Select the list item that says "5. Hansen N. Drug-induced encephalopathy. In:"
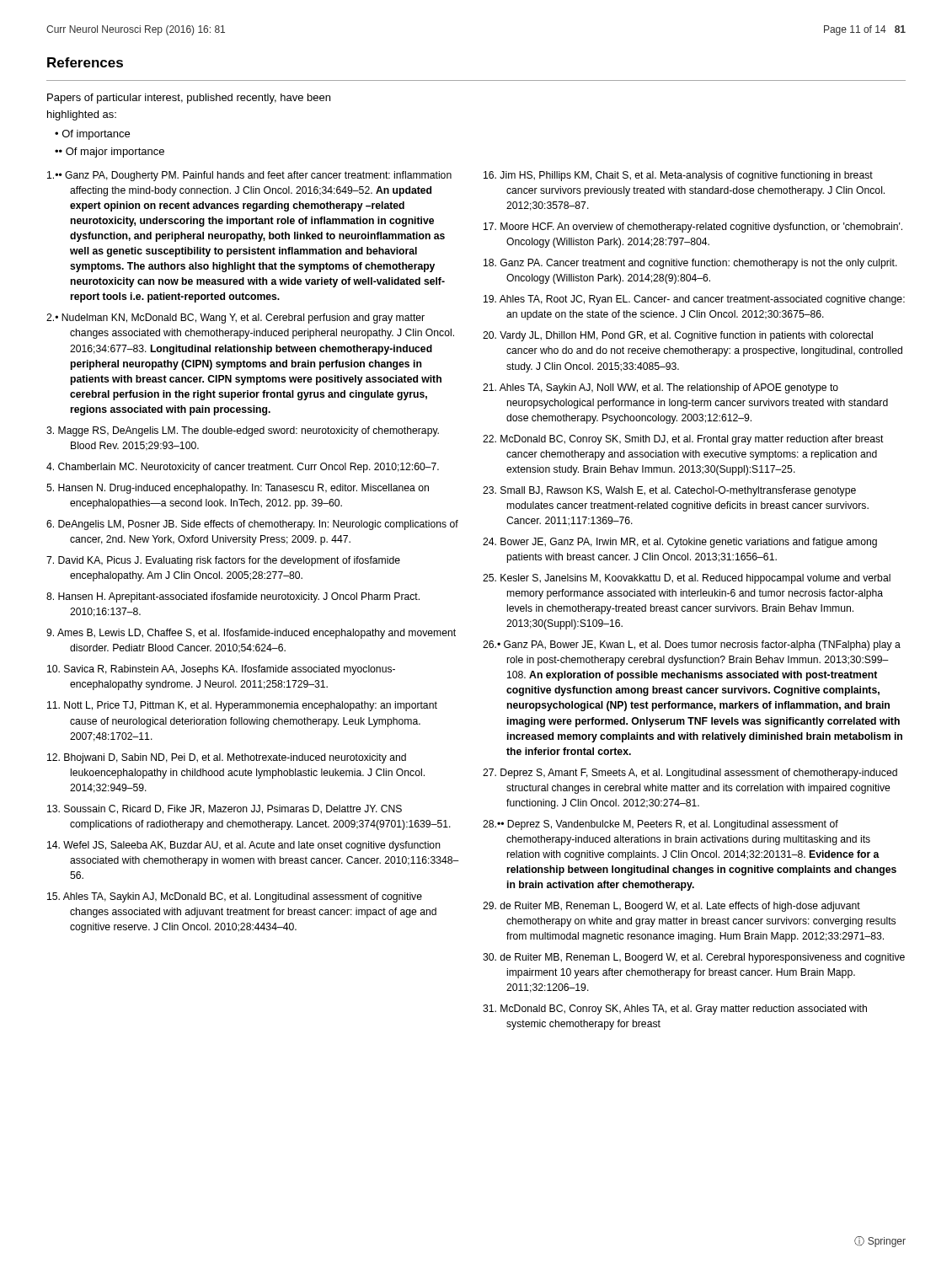 pyautogui.click(x=238, y=495)
